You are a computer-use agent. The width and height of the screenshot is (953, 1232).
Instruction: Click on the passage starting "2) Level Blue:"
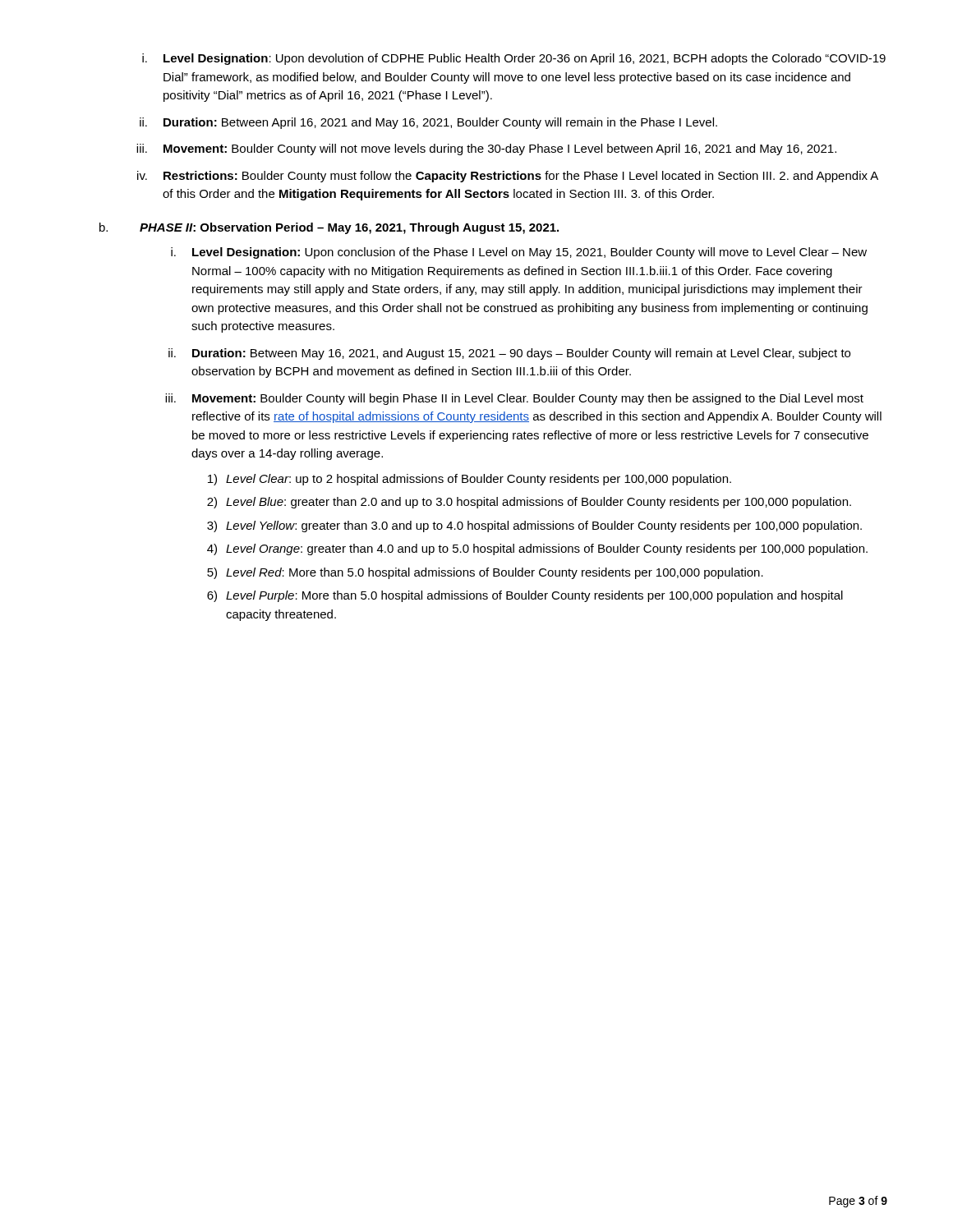pos(539,502)
